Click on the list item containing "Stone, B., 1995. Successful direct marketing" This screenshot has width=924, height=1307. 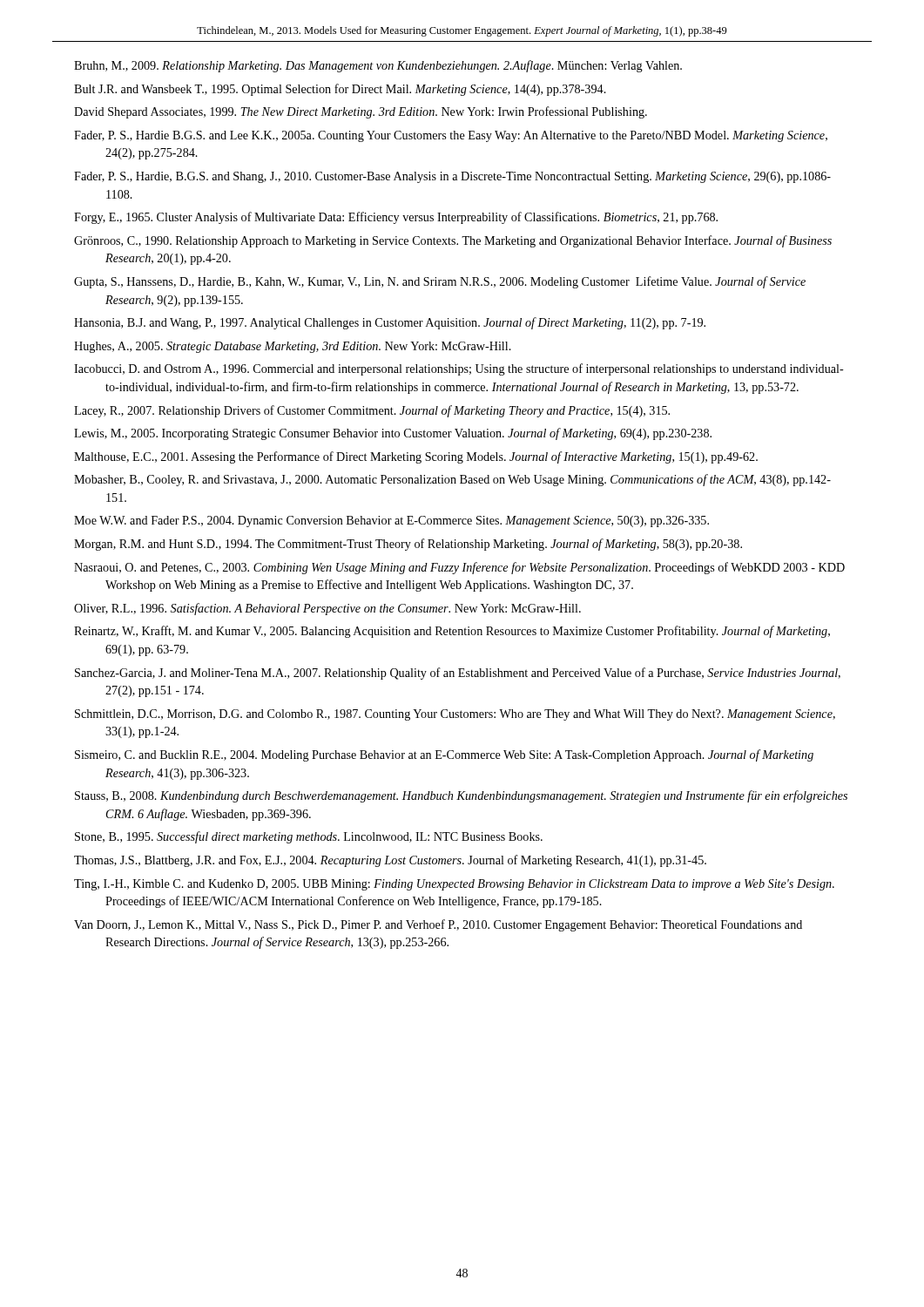309,837
